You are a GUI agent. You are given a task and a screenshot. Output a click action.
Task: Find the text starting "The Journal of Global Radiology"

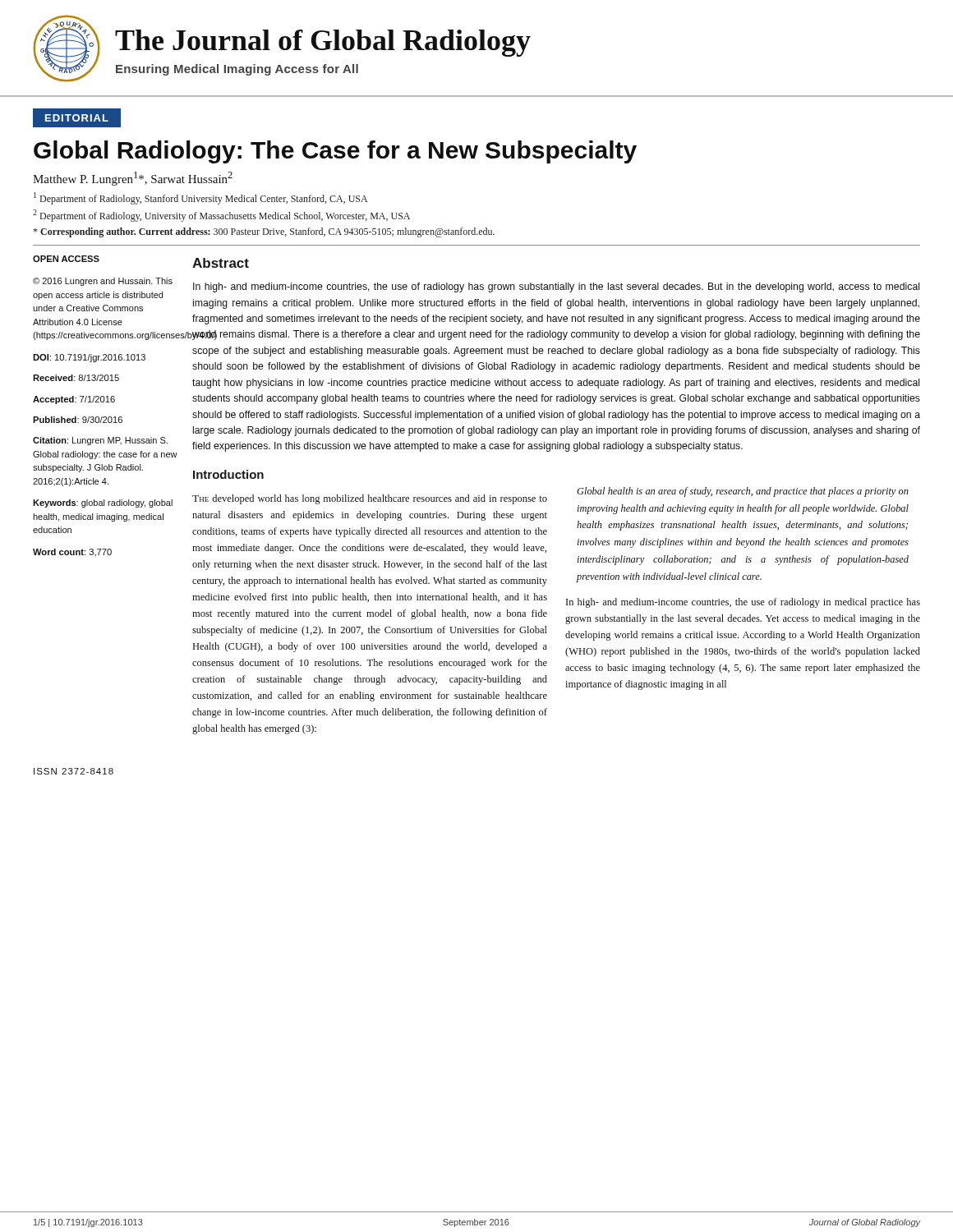[323, 41]
